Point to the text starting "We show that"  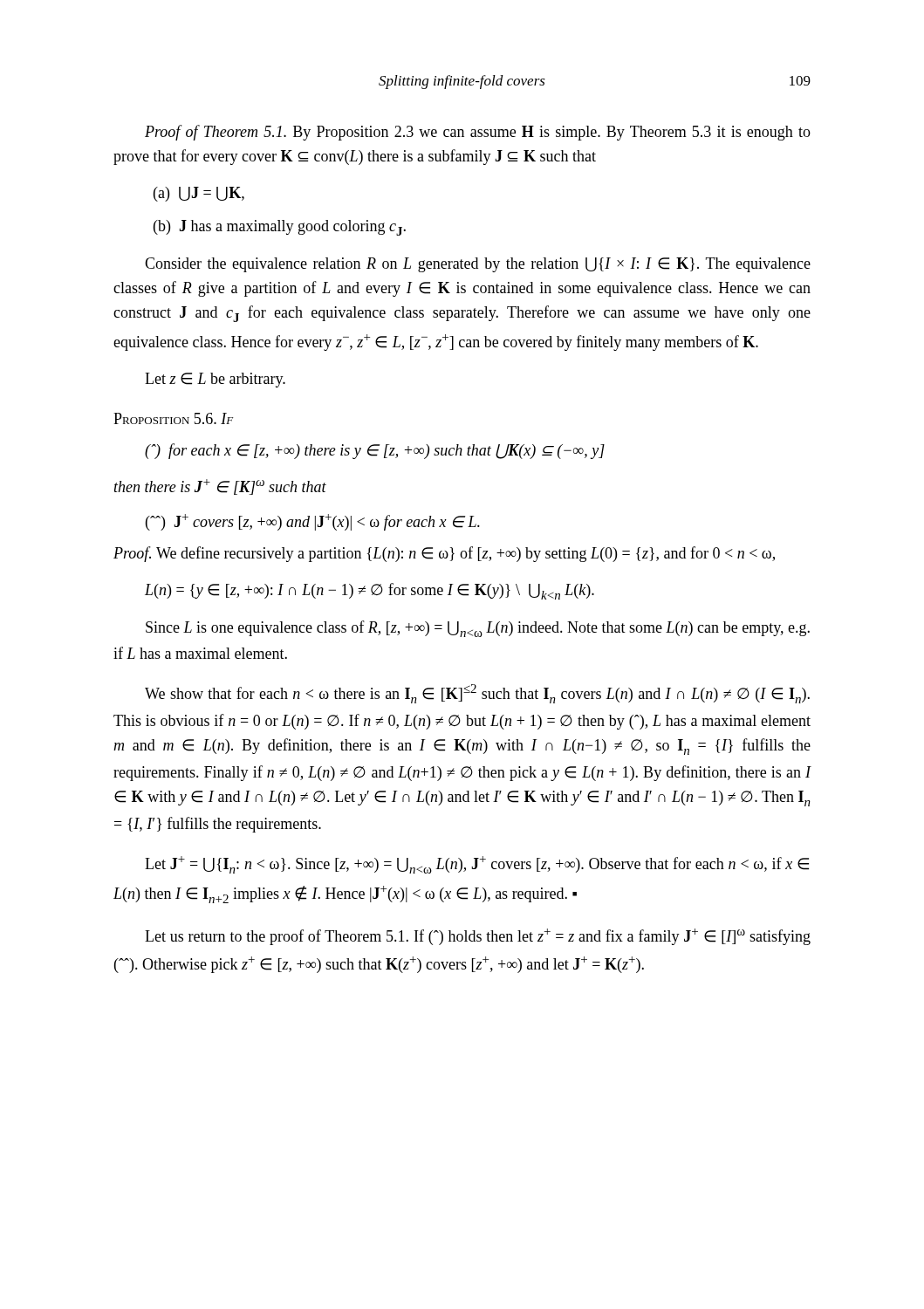click(x=462, y=758)
